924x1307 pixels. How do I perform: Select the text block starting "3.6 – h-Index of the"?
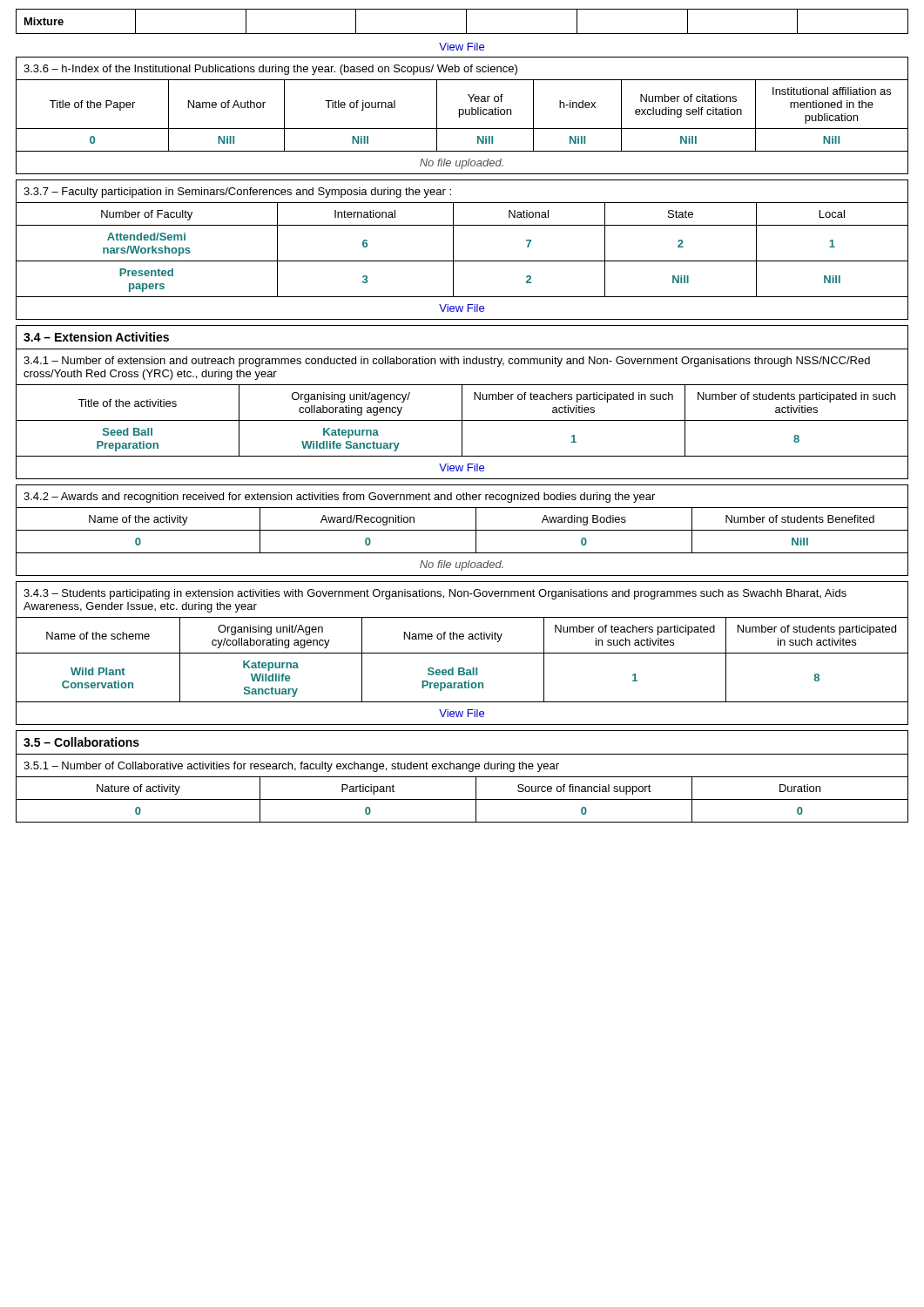pyautogui.click(x=271, y=68)
